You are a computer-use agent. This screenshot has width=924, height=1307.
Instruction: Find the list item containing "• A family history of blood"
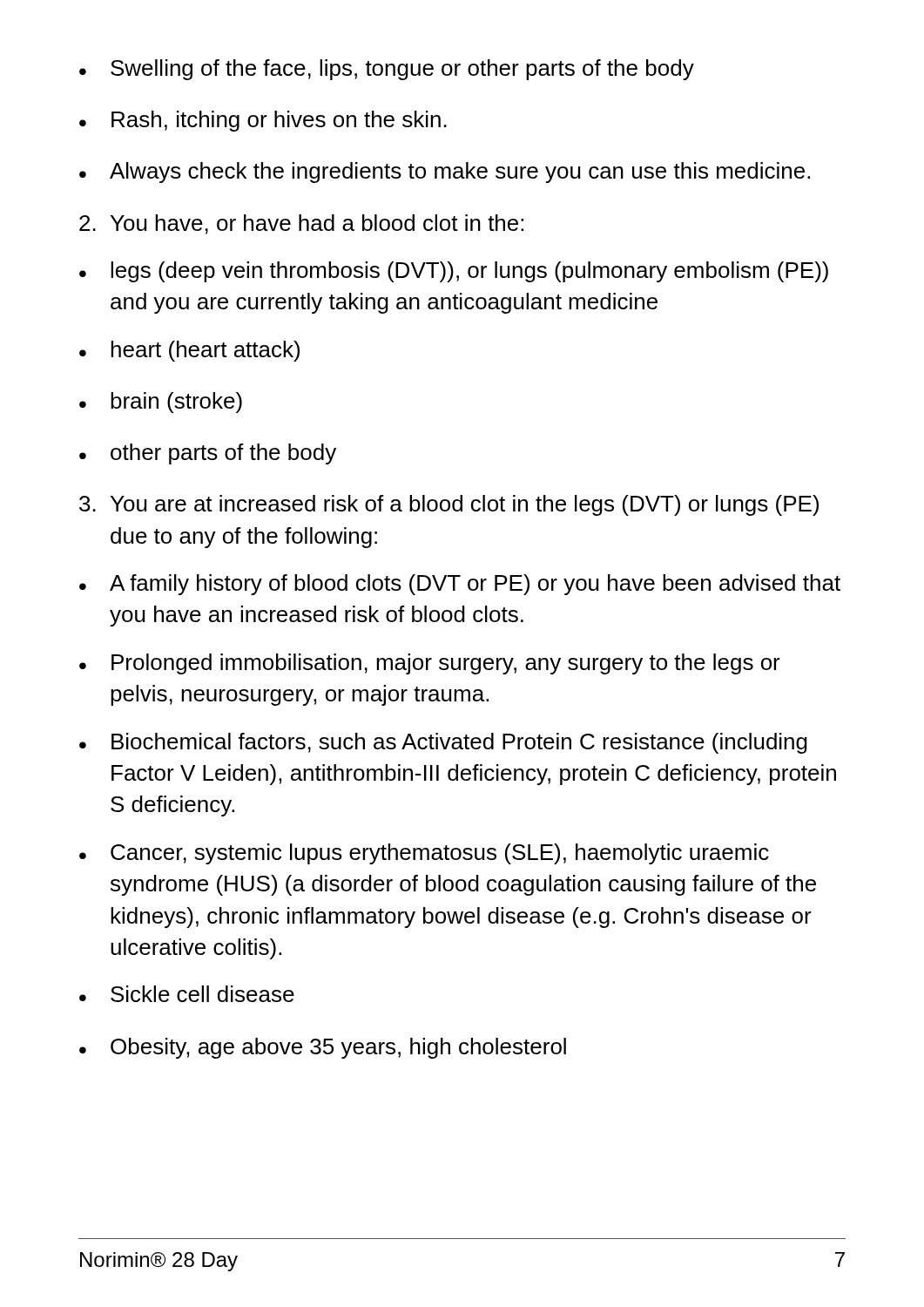462,599
